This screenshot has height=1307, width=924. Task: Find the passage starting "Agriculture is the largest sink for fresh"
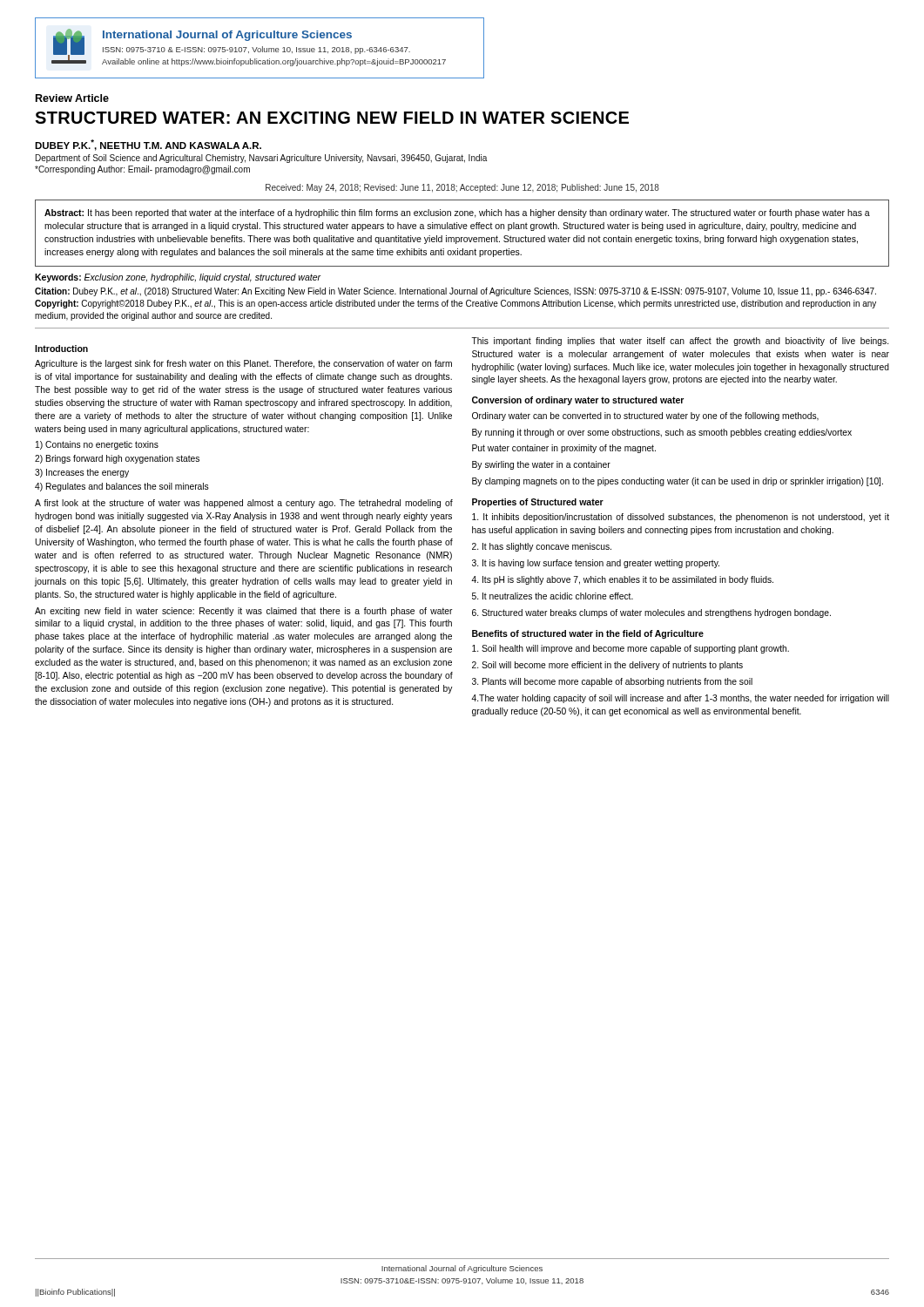[x=244, y=397]
